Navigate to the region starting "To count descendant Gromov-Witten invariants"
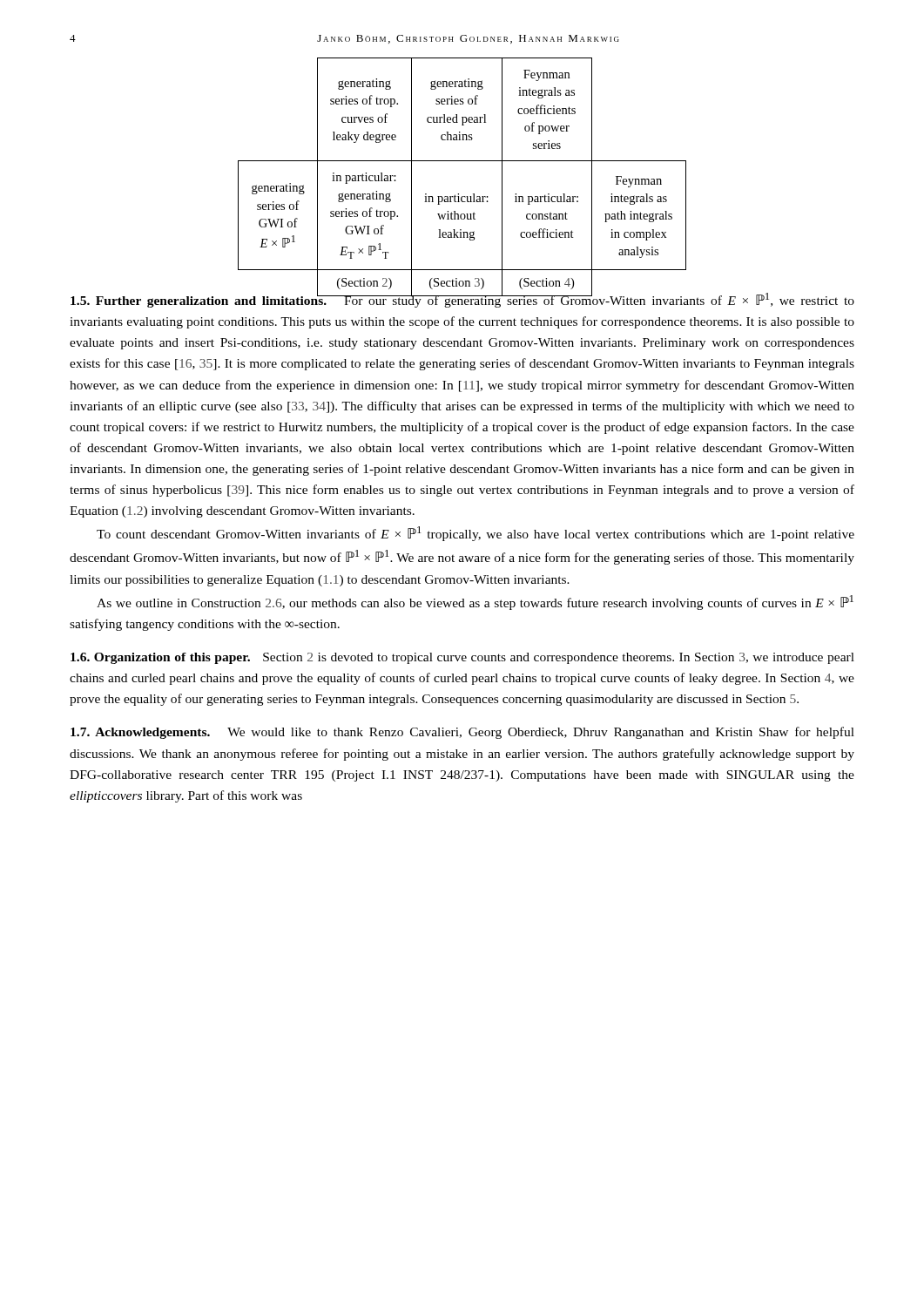This screenshot has height=1307, width=924. pyautogui.click(x=462, y=555)
